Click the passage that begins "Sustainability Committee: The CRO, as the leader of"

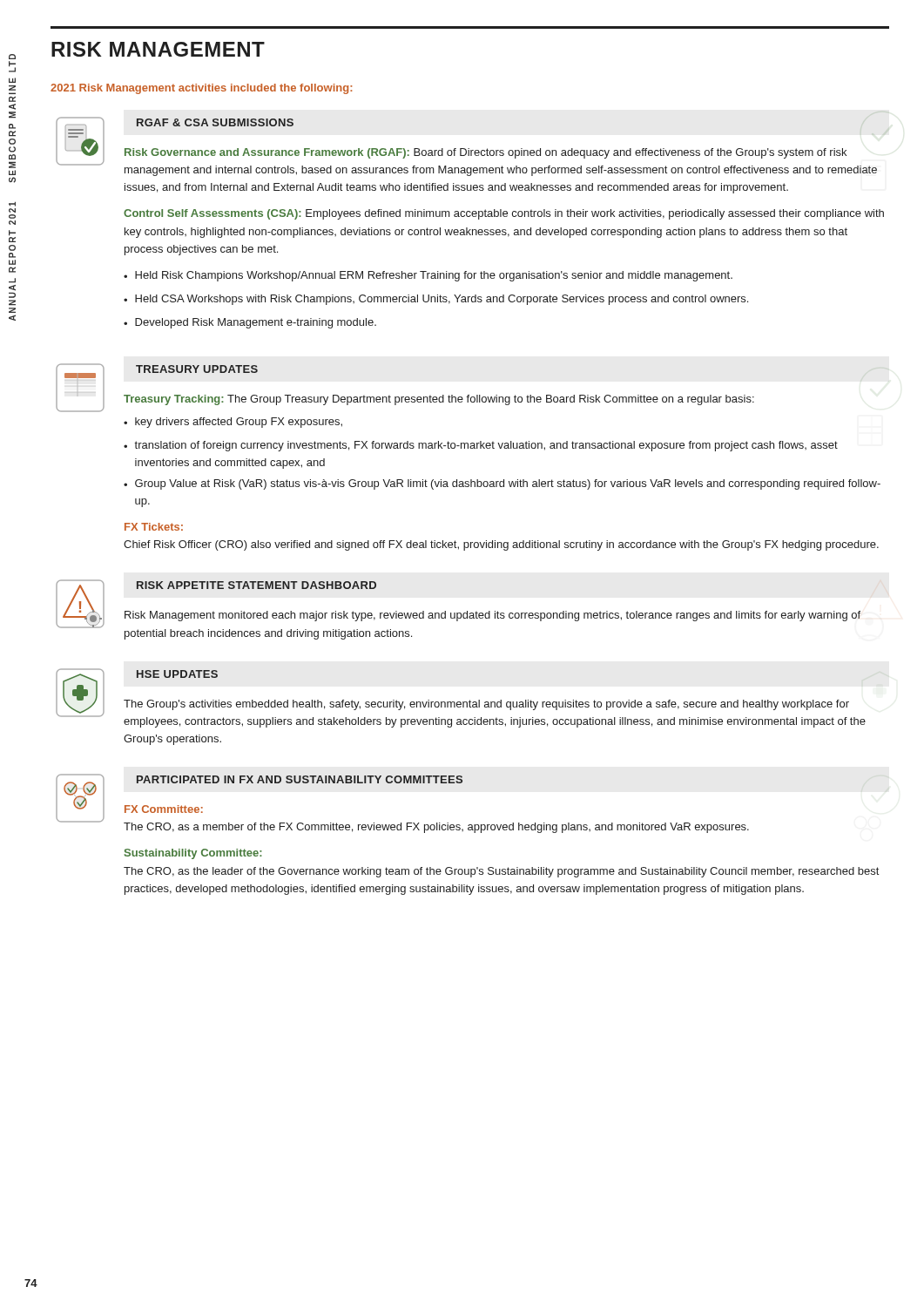coord(501,870)
